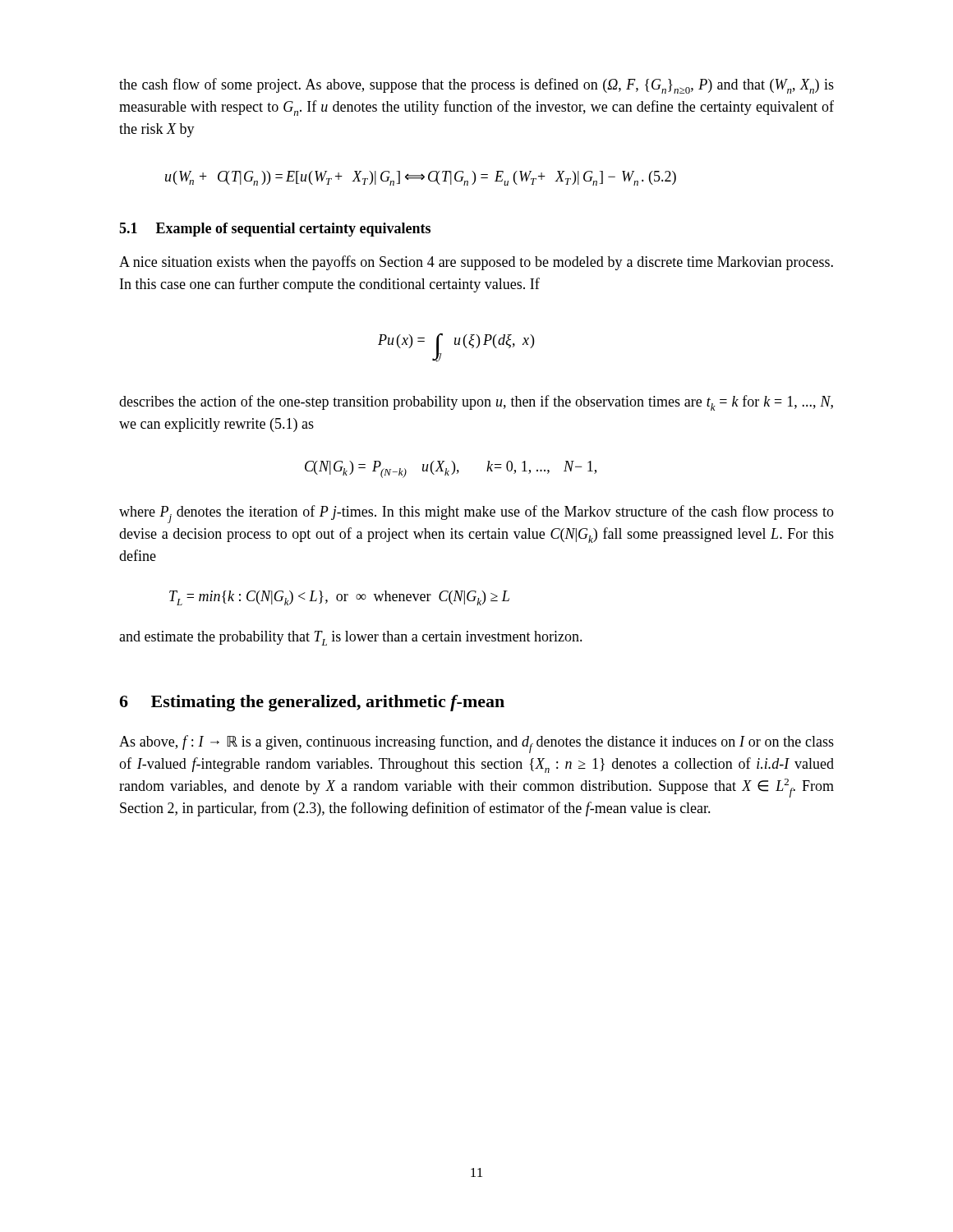Screen dimensions: 1232x953
Task: Select the text block that reads "the cash flow"
Action: (476, 107)
